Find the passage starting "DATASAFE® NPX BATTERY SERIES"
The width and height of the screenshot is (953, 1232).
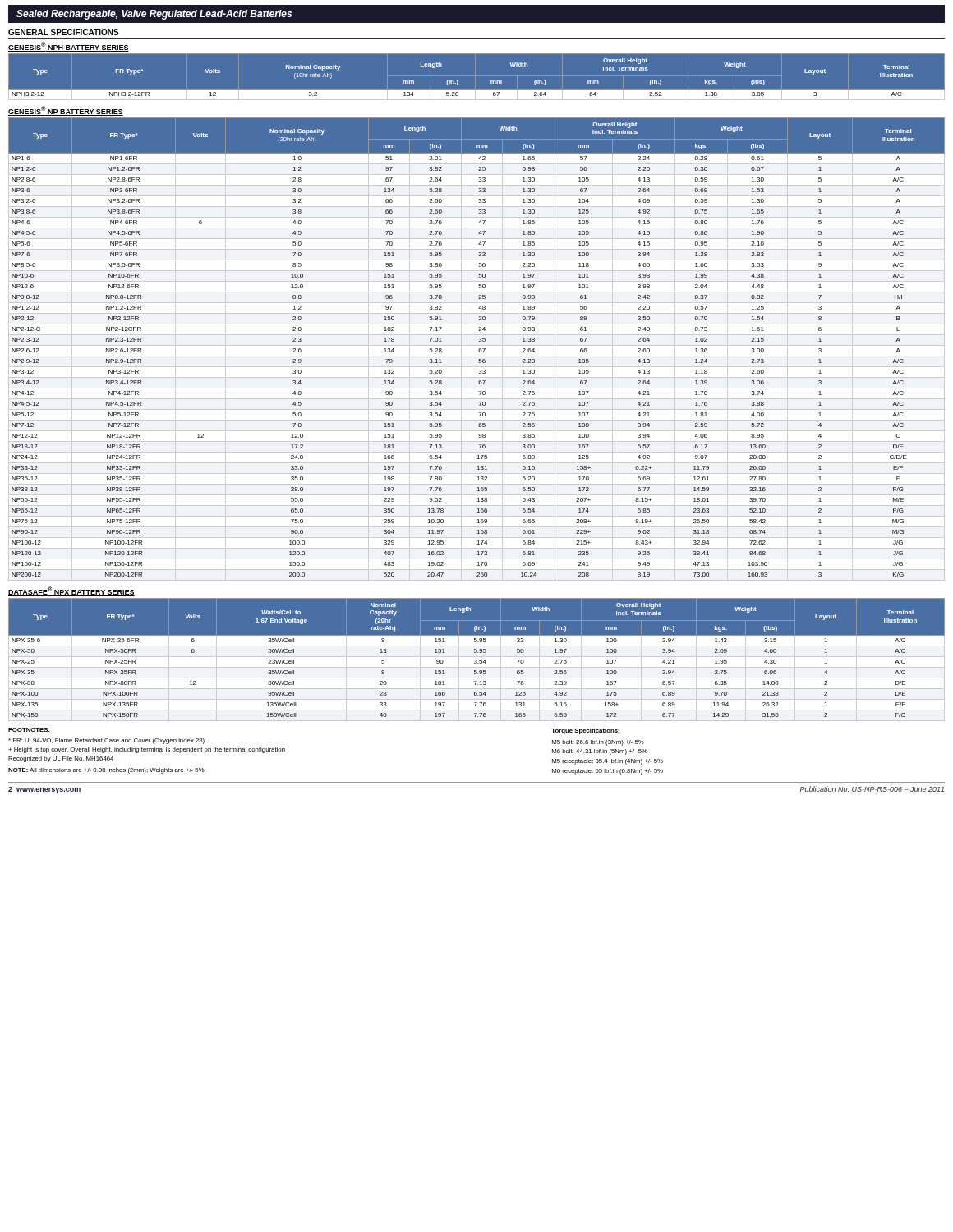pos(71,591)
